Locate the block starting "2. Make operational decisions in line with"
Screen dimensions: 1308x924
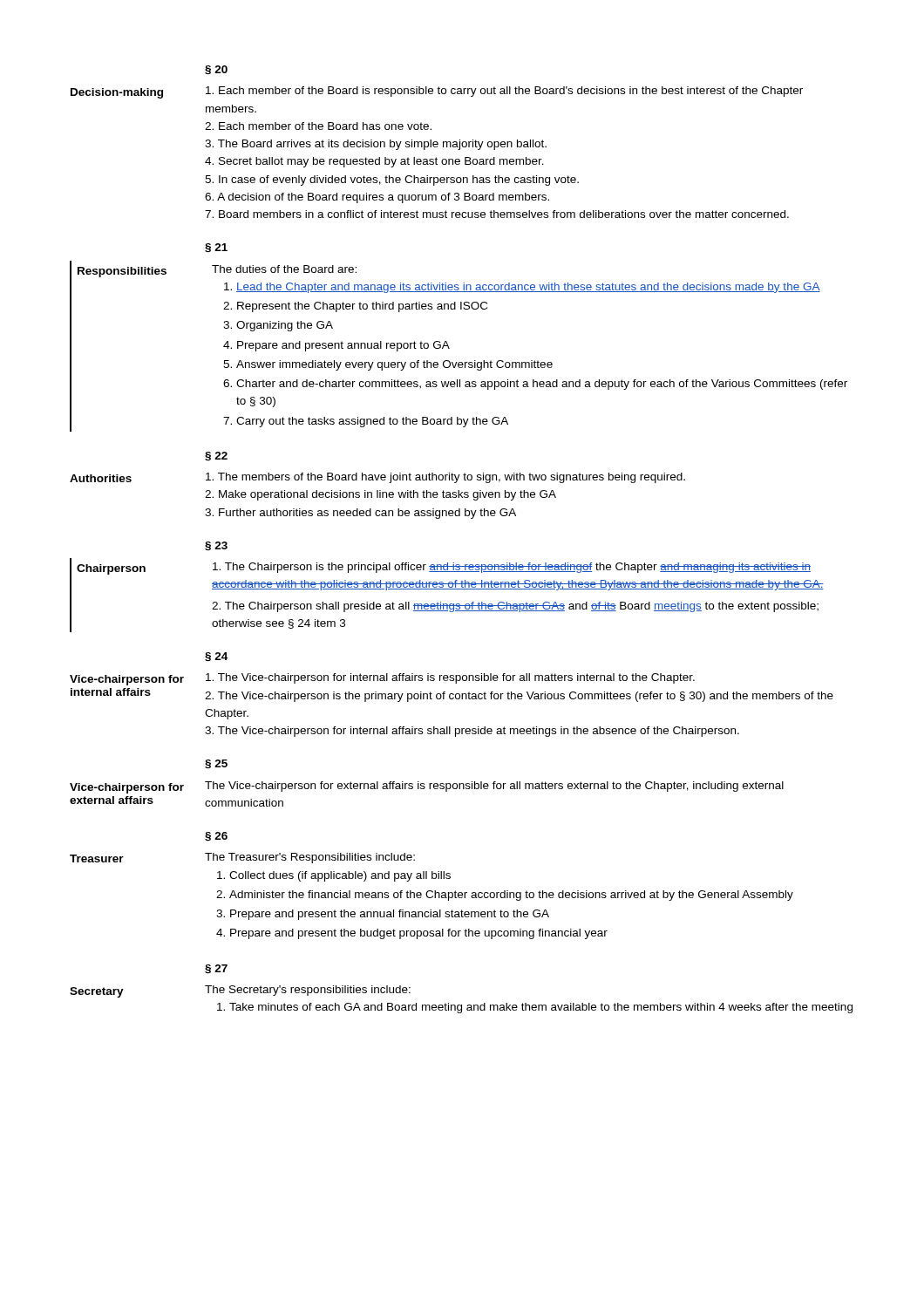(x=381, y=494)
